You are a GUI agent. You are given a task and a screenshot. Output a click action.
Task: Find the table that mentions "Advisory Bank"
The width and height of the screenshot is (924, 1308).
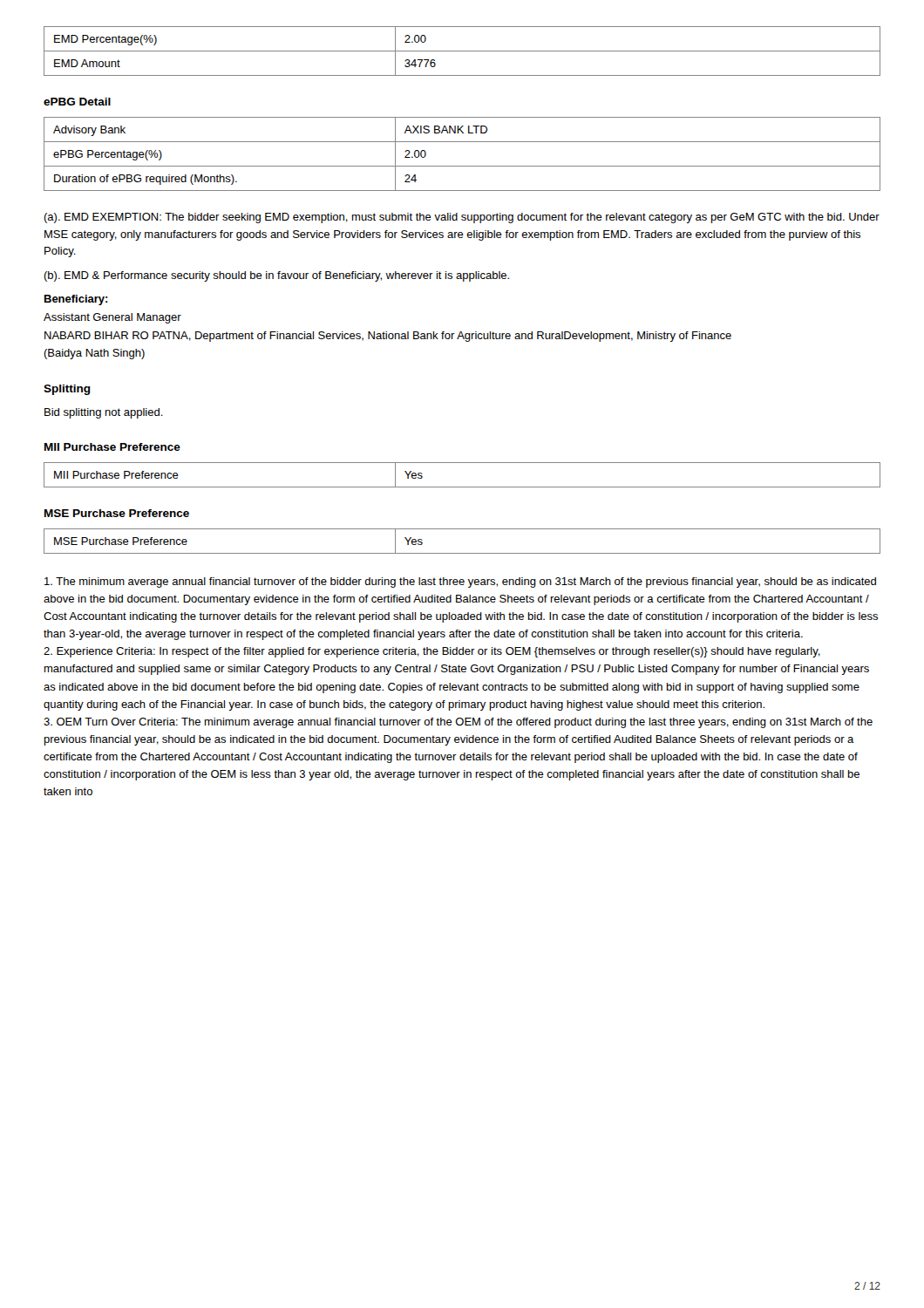click(x=462, y=154)
